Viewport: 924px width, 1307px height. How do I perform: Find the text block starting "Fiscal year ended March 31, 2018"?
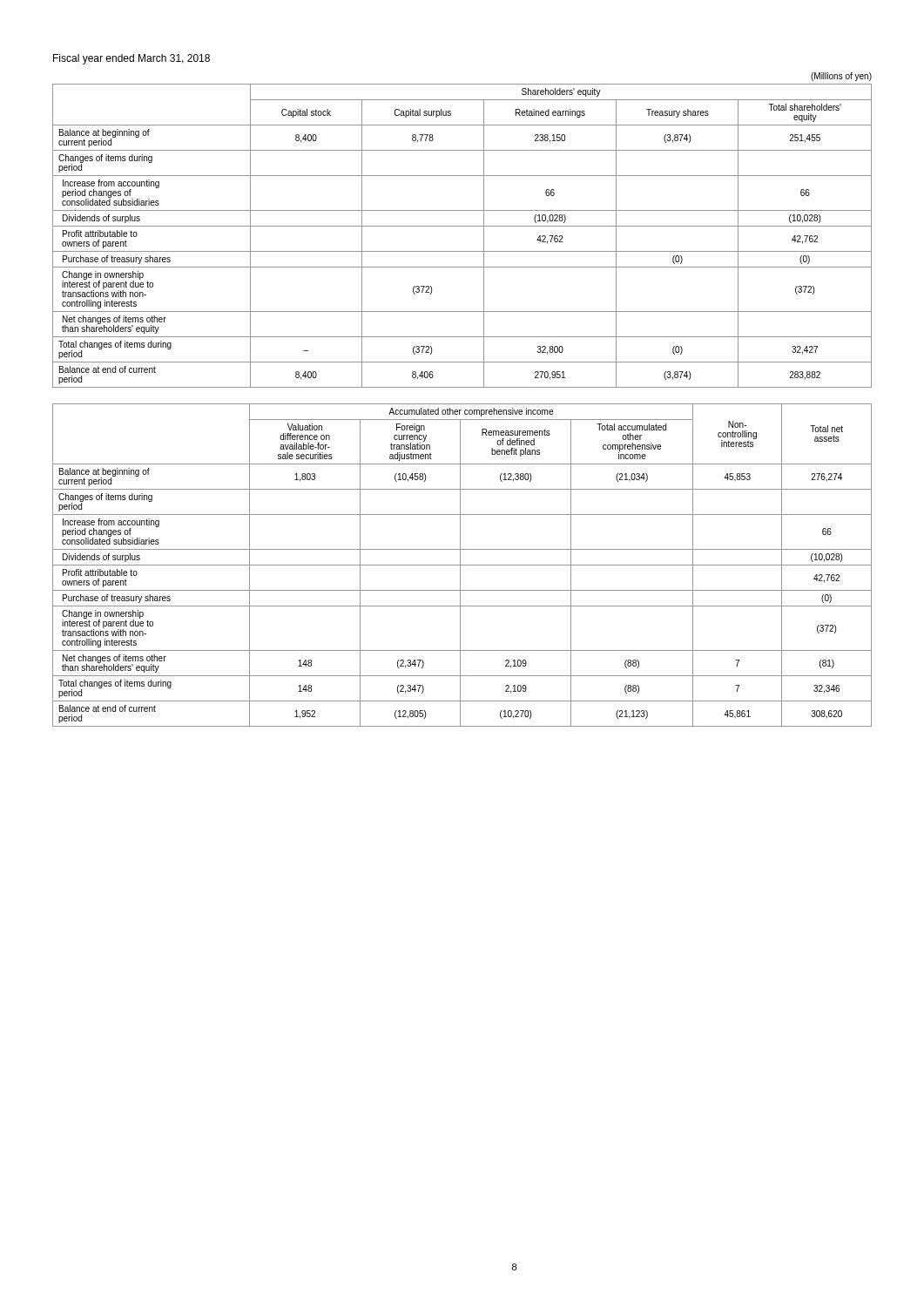[131, 58]
